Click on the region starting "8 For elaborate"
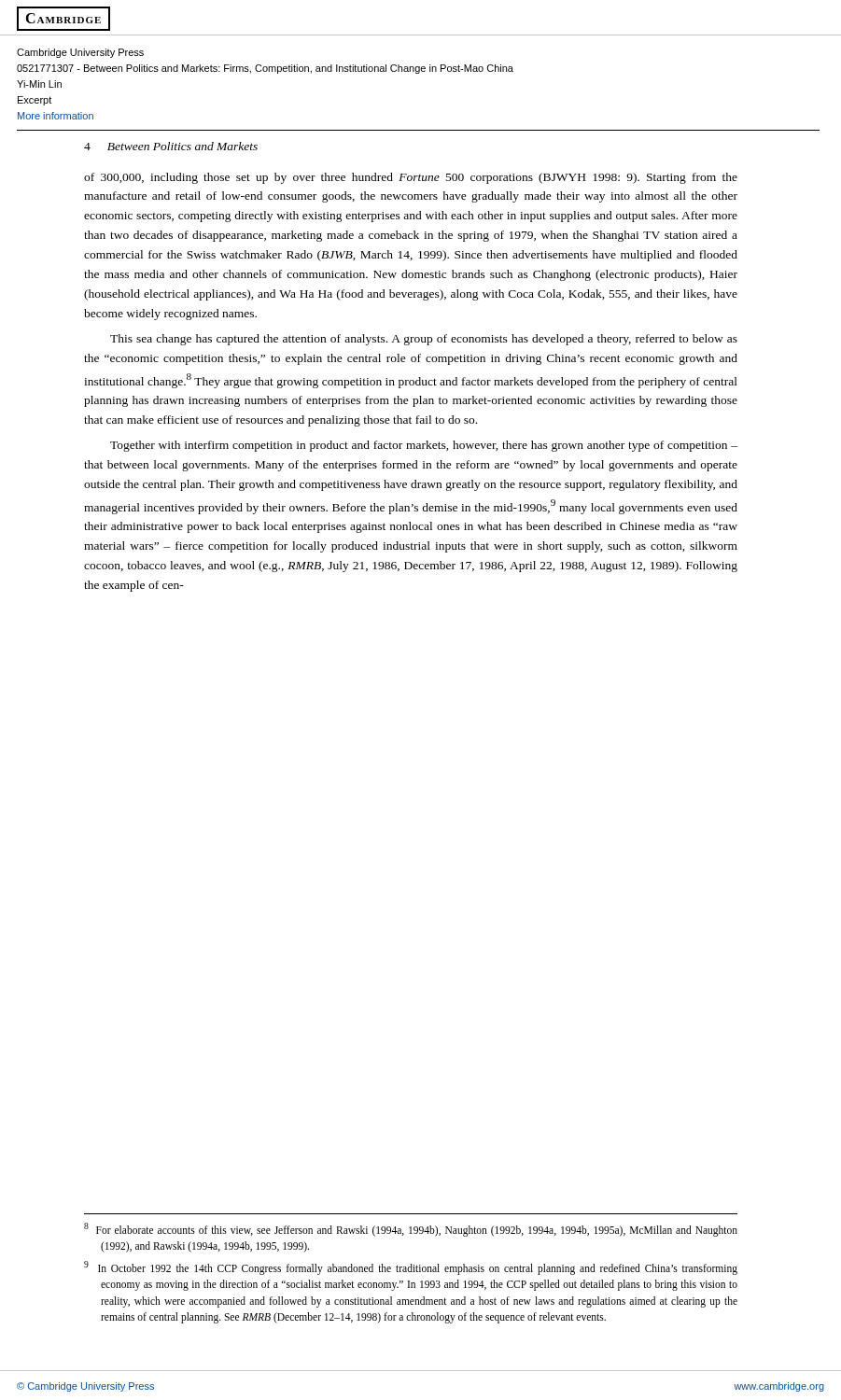The height and width of the screenshot is (1400, 841). tap(411, 1236)
